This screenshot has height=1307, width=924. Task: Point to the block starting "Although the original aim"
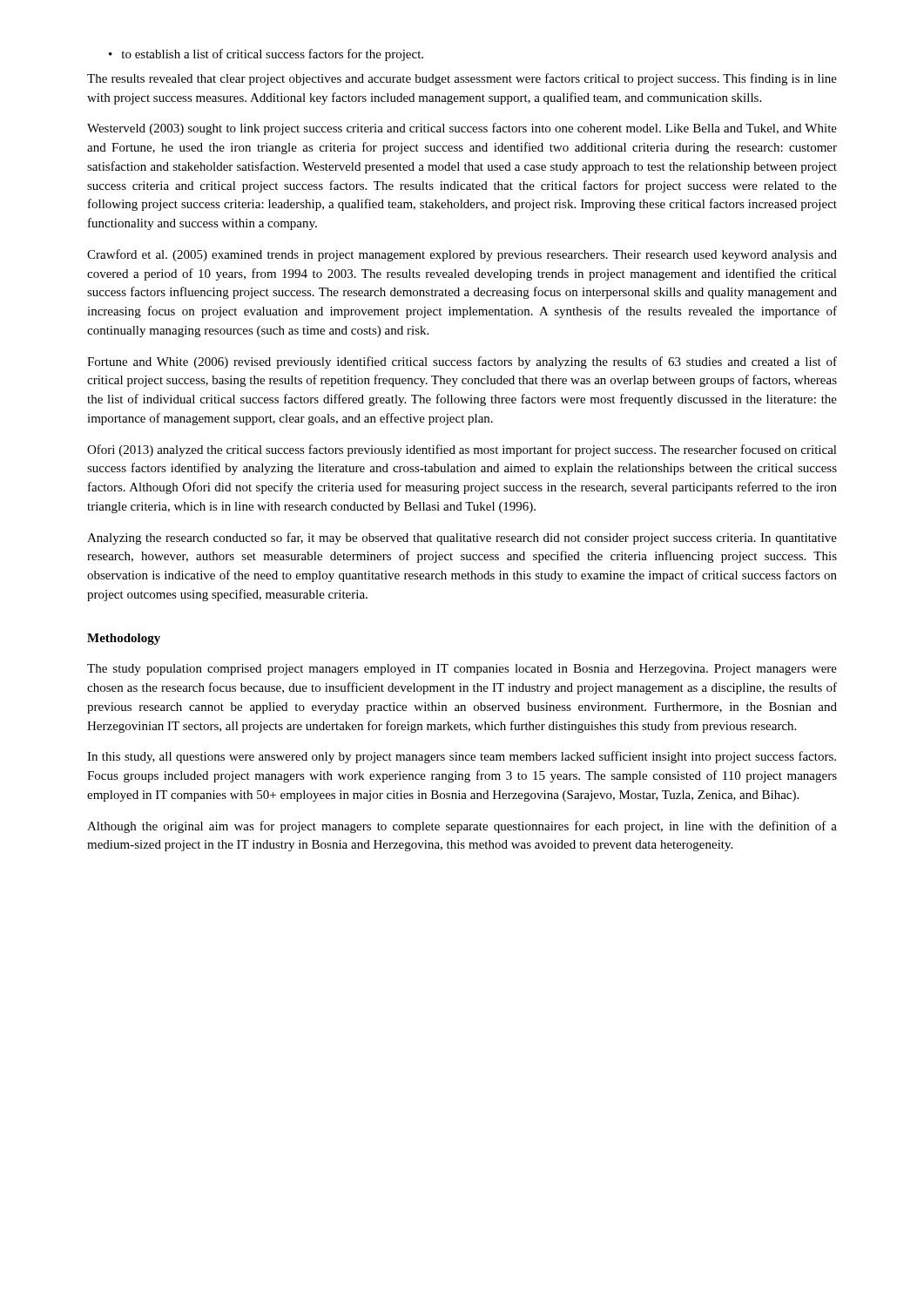(462, 836)
